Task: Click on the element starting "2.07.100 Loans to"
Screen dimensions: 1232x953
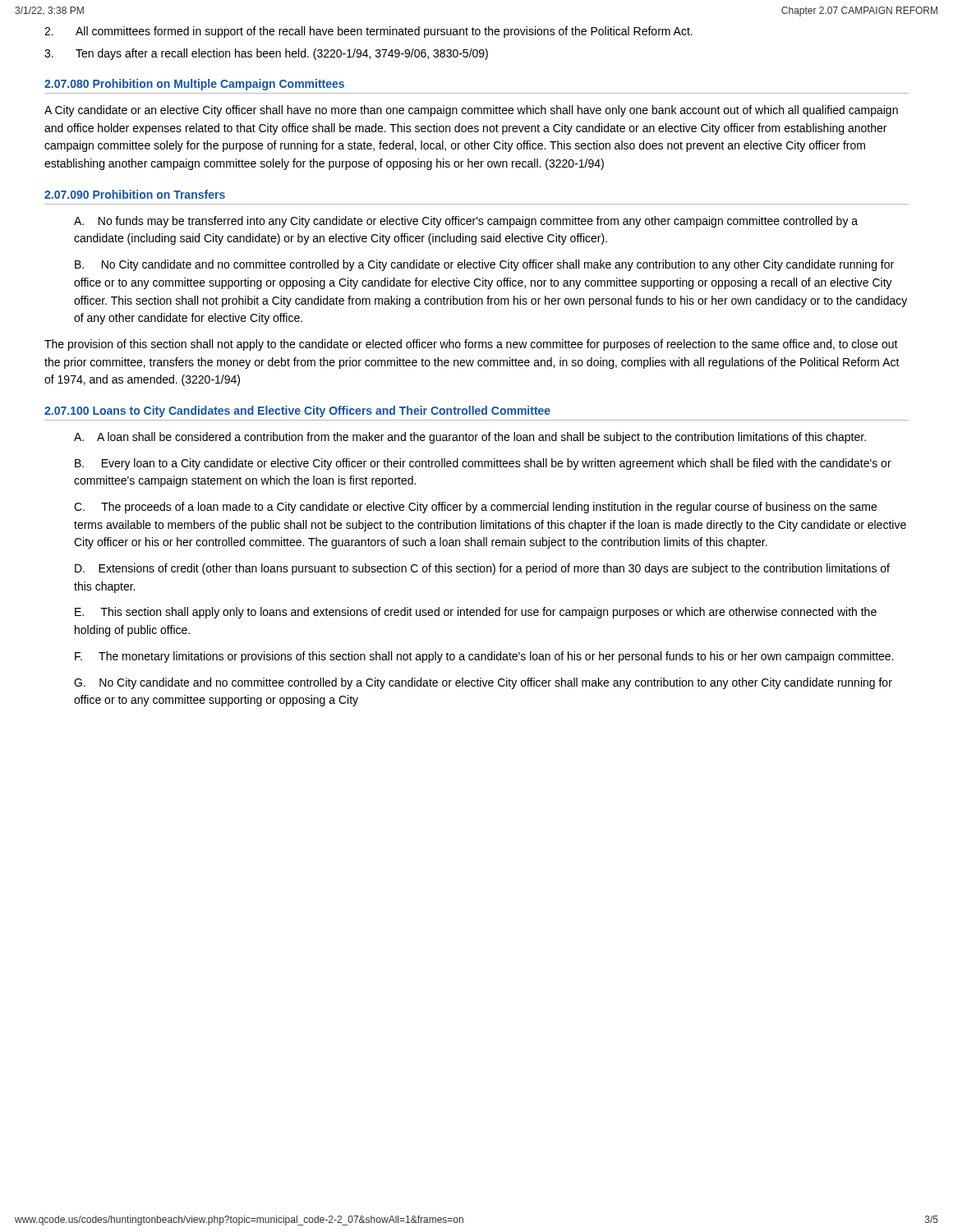Action: click(297, 411)
